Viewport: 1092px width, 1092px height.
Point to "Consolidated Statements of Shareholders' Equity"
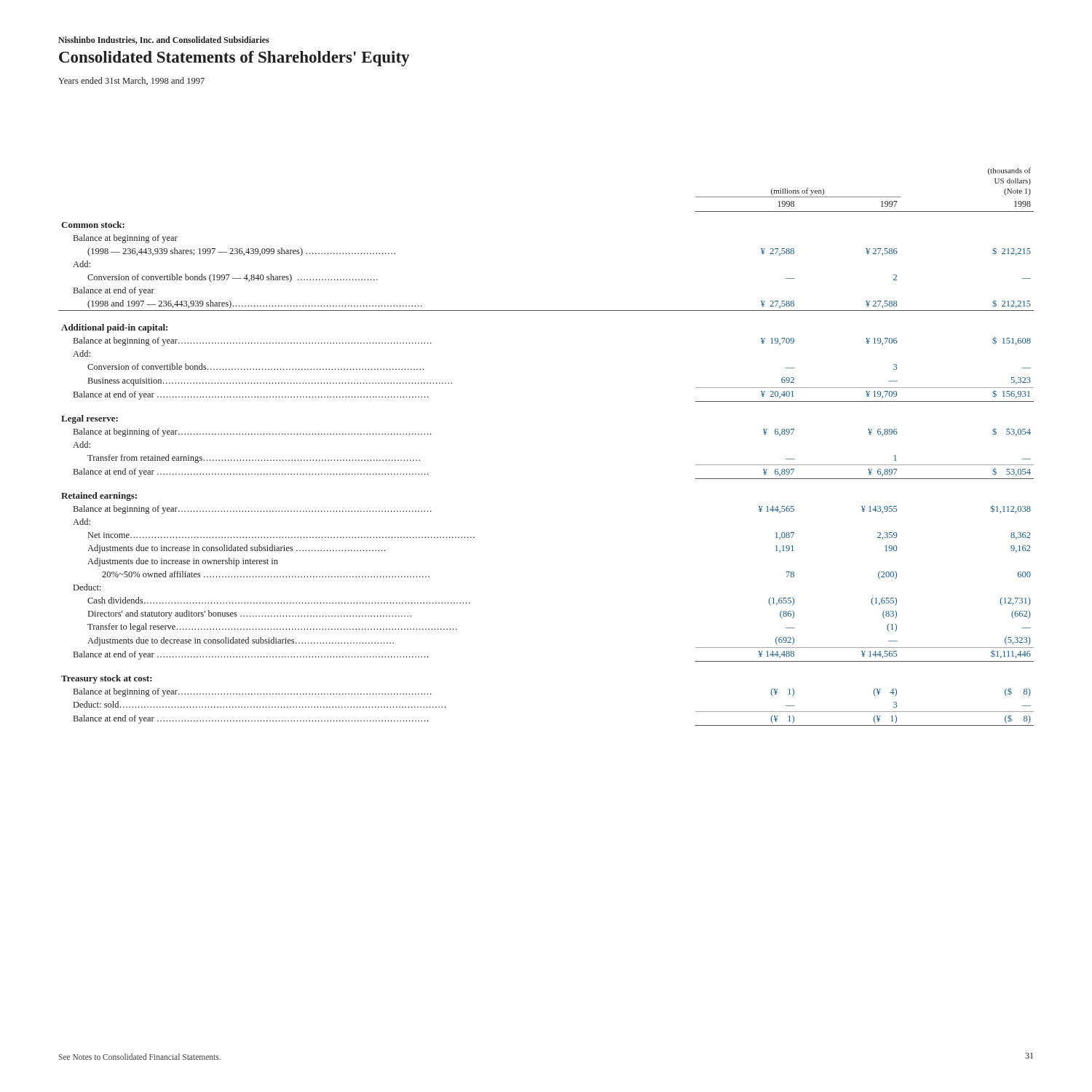(234, 57)
